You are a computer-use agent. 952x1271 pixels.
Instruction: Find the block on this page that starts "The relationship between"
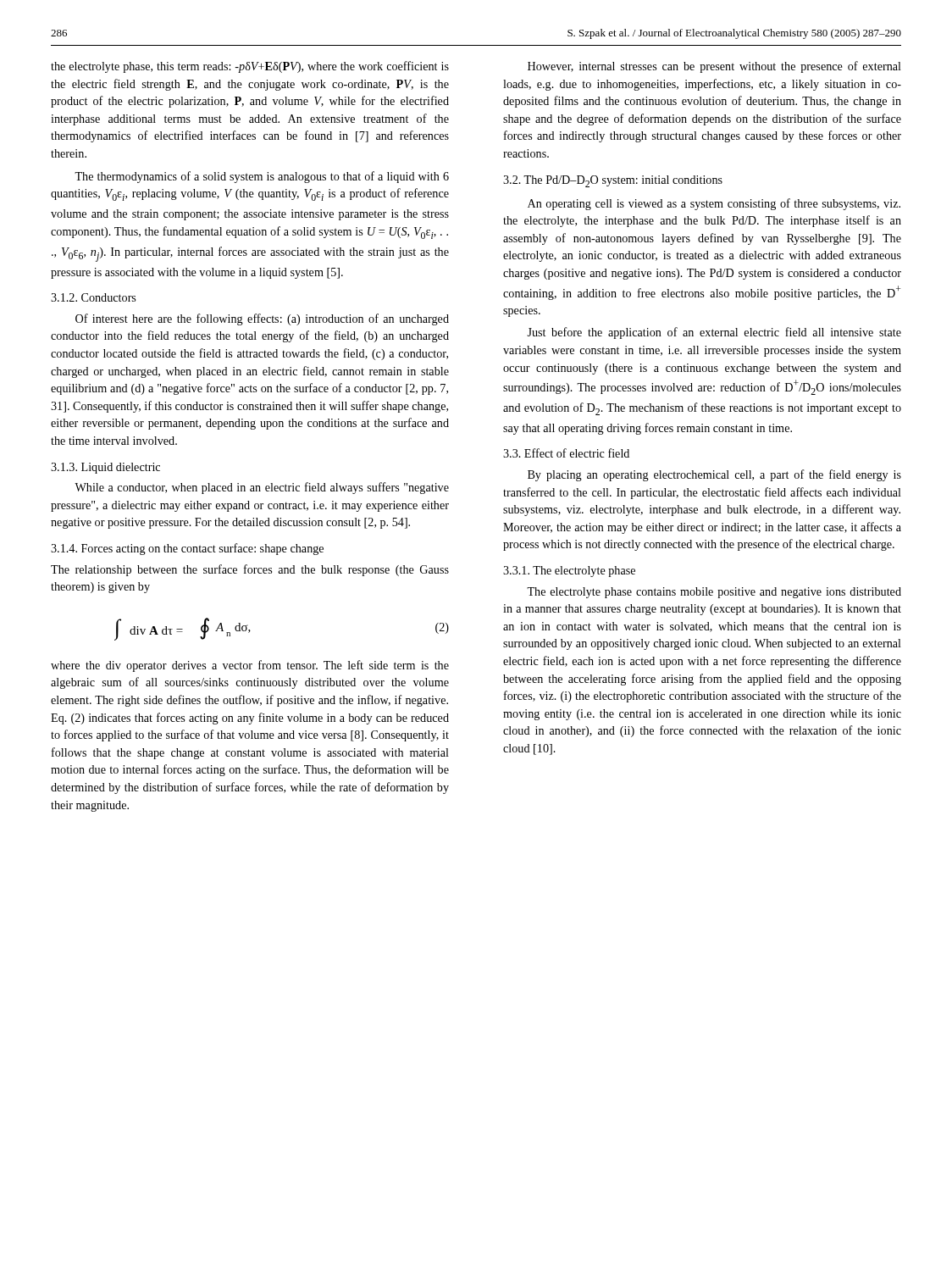click(250, 578)
